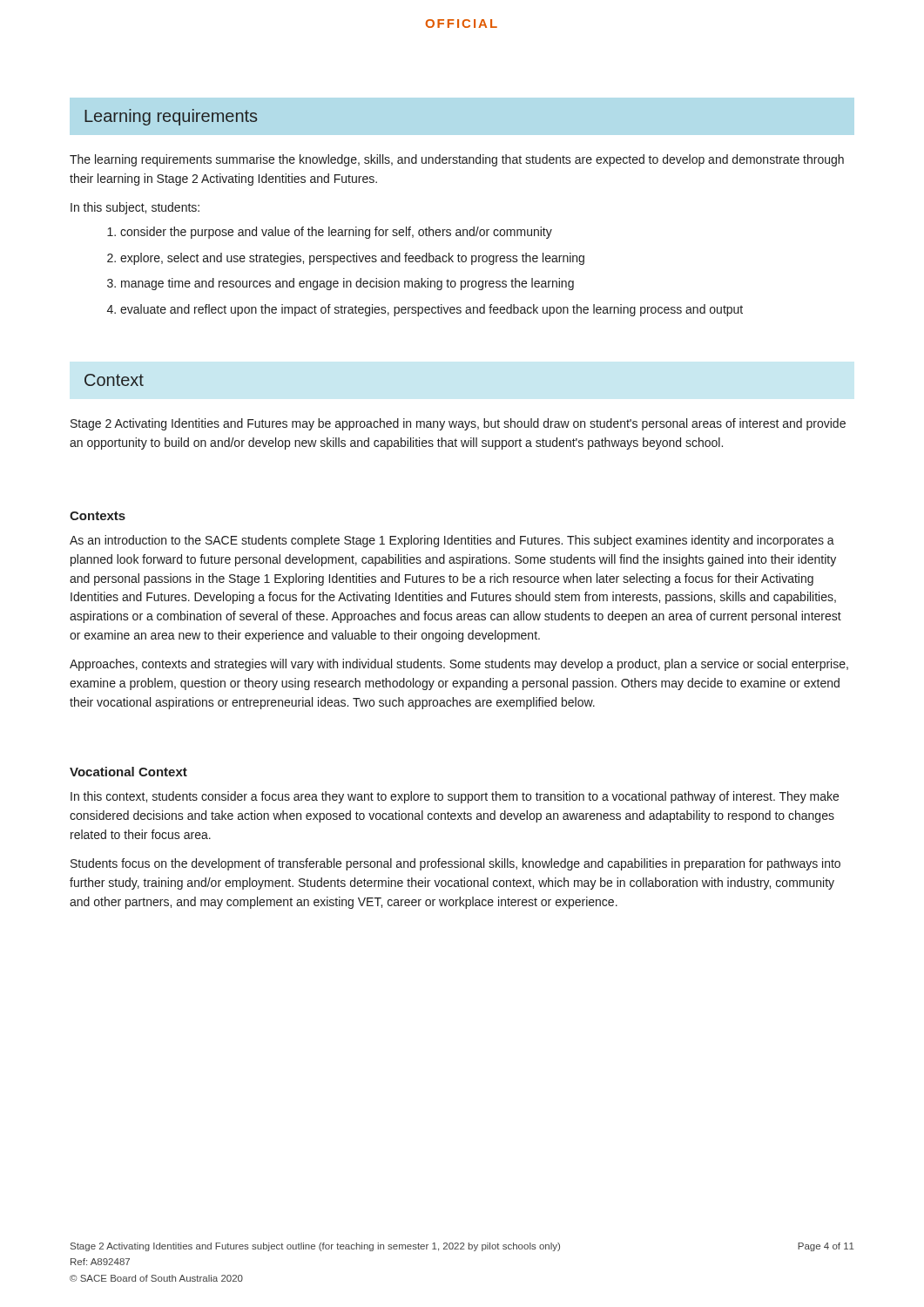The height and width of the screenshot is (1307, 924).
Task: Point to the region starting "manage time and resources and"
Action: coord(347,284)
